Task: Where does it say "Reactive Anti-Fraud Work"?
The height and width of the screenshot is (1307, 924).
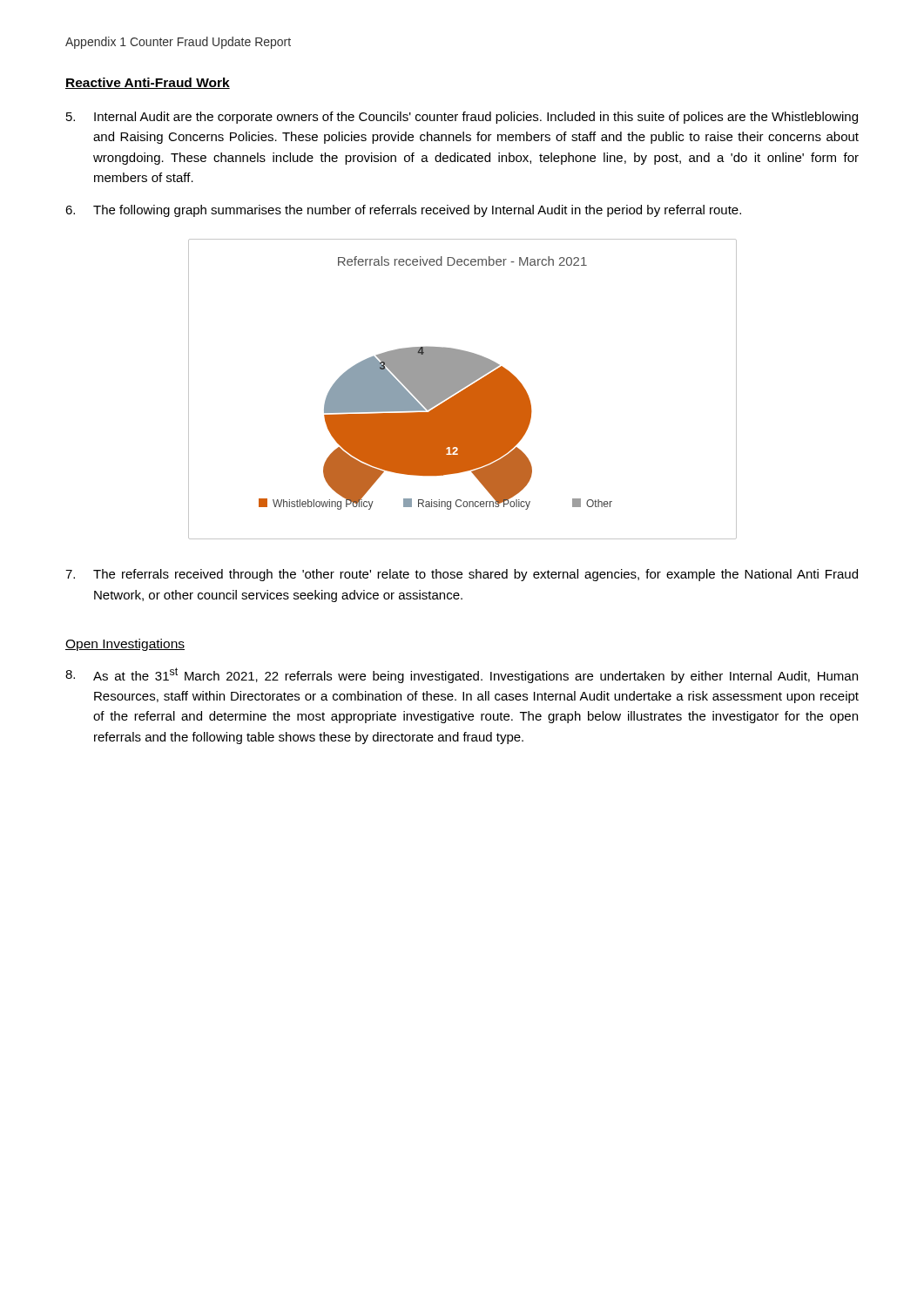Action: [x=147, y=82]
